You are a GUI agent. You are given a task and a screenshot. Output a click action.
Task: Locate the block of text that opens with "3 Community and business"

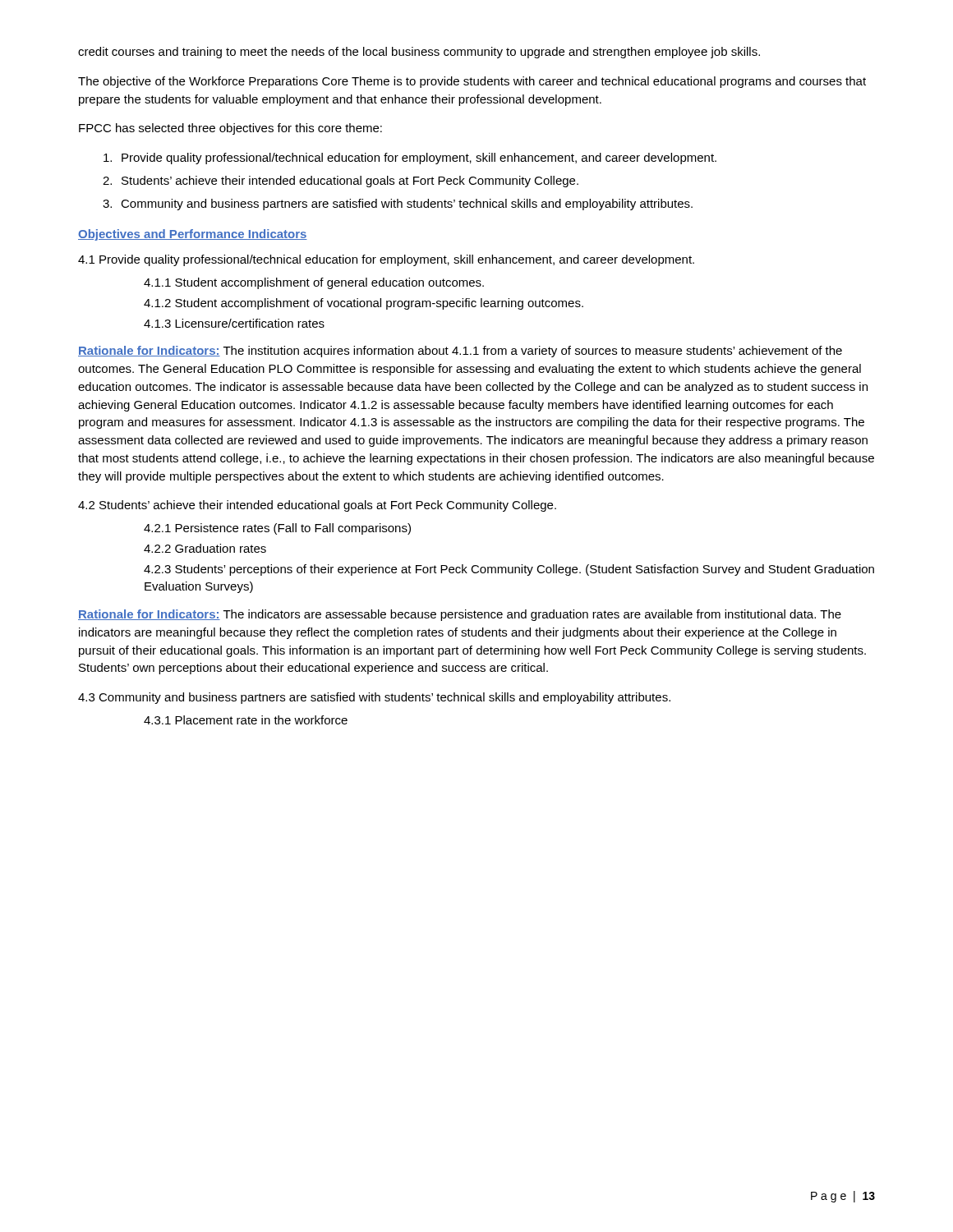click(x=476, y=697)
